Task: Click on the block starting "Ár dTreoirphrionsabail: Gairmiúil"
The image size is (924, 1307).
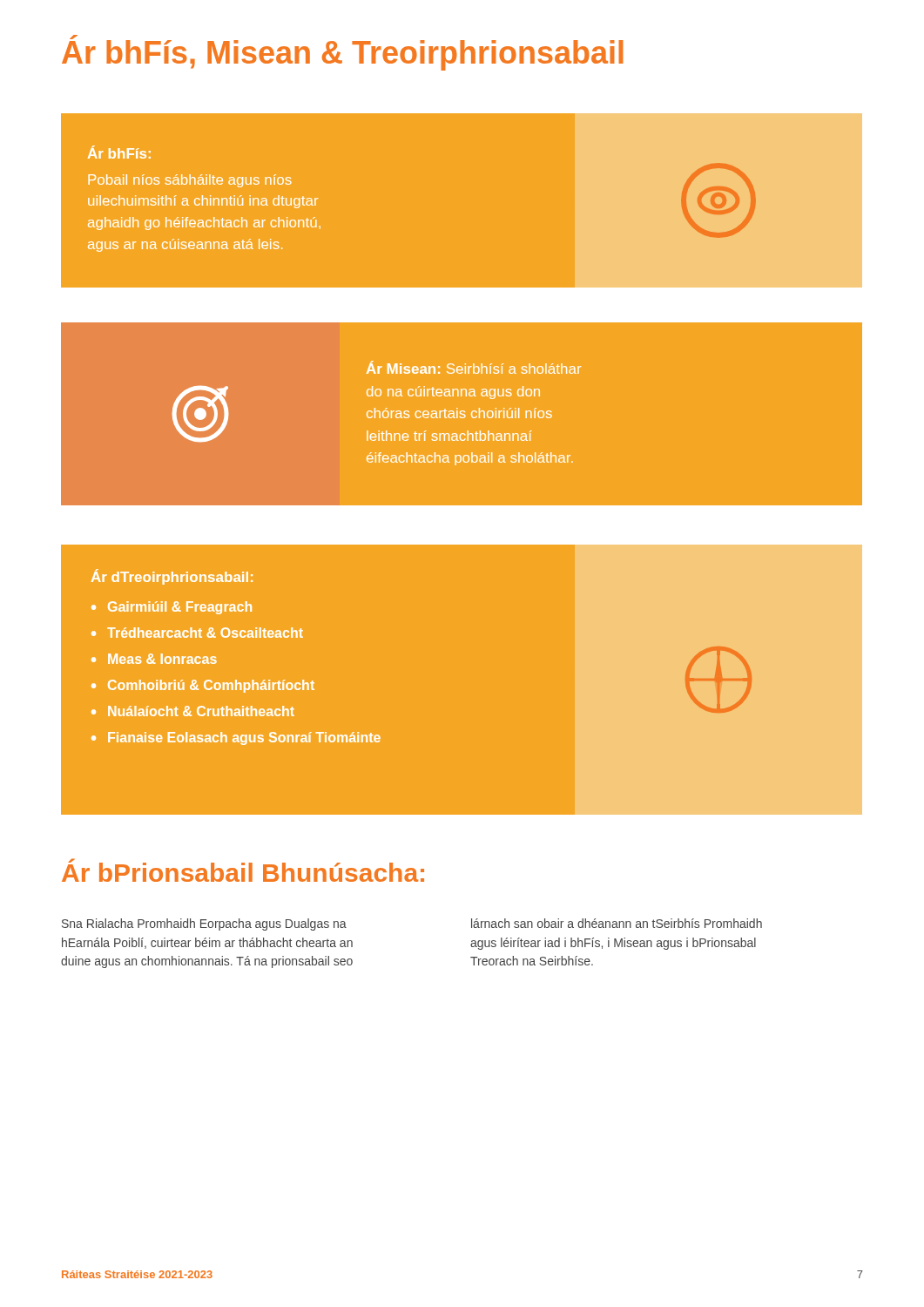Action: [172, 577]
